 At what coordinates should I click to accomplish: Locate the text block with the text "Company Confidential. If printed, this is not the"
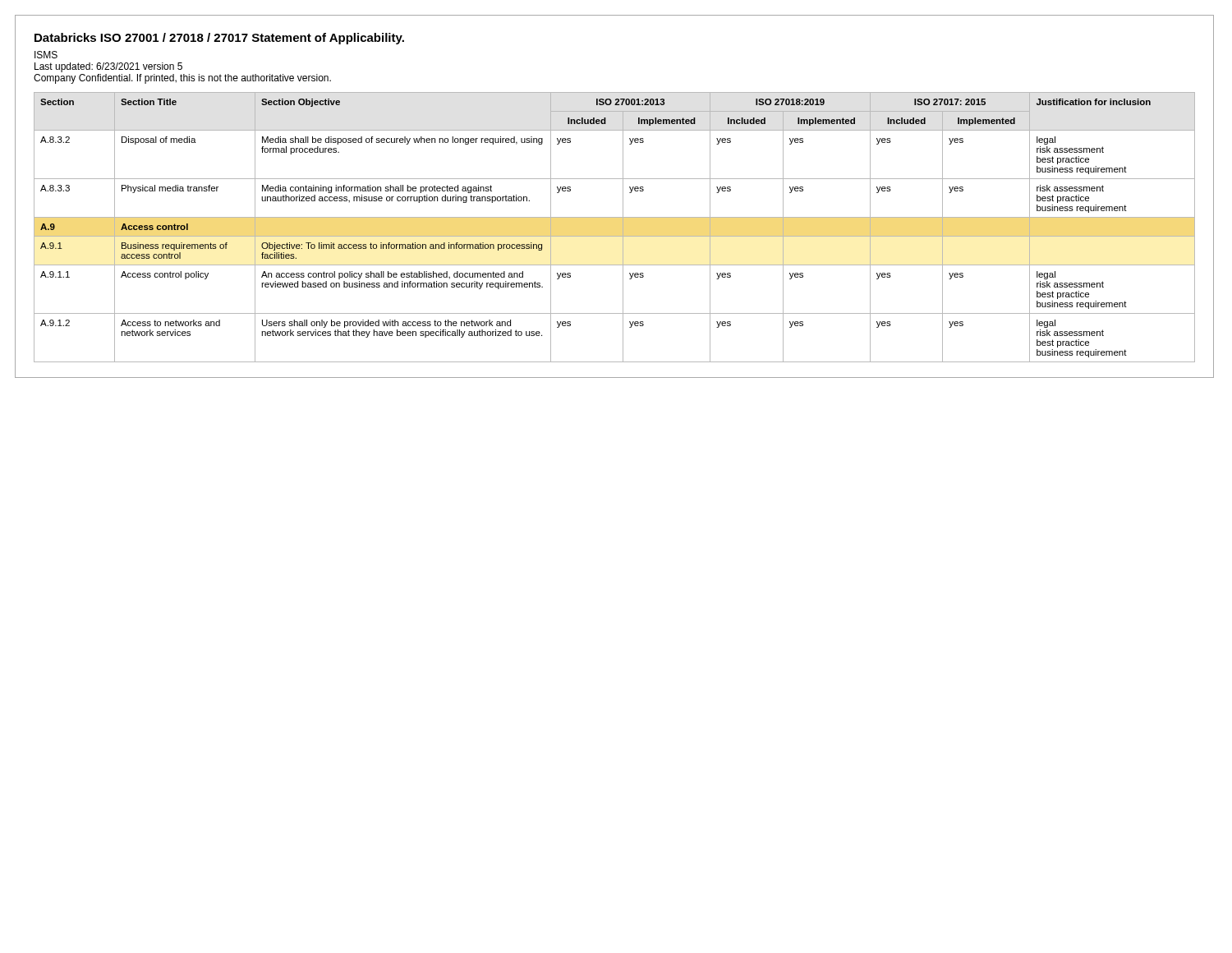pos(183,78)
